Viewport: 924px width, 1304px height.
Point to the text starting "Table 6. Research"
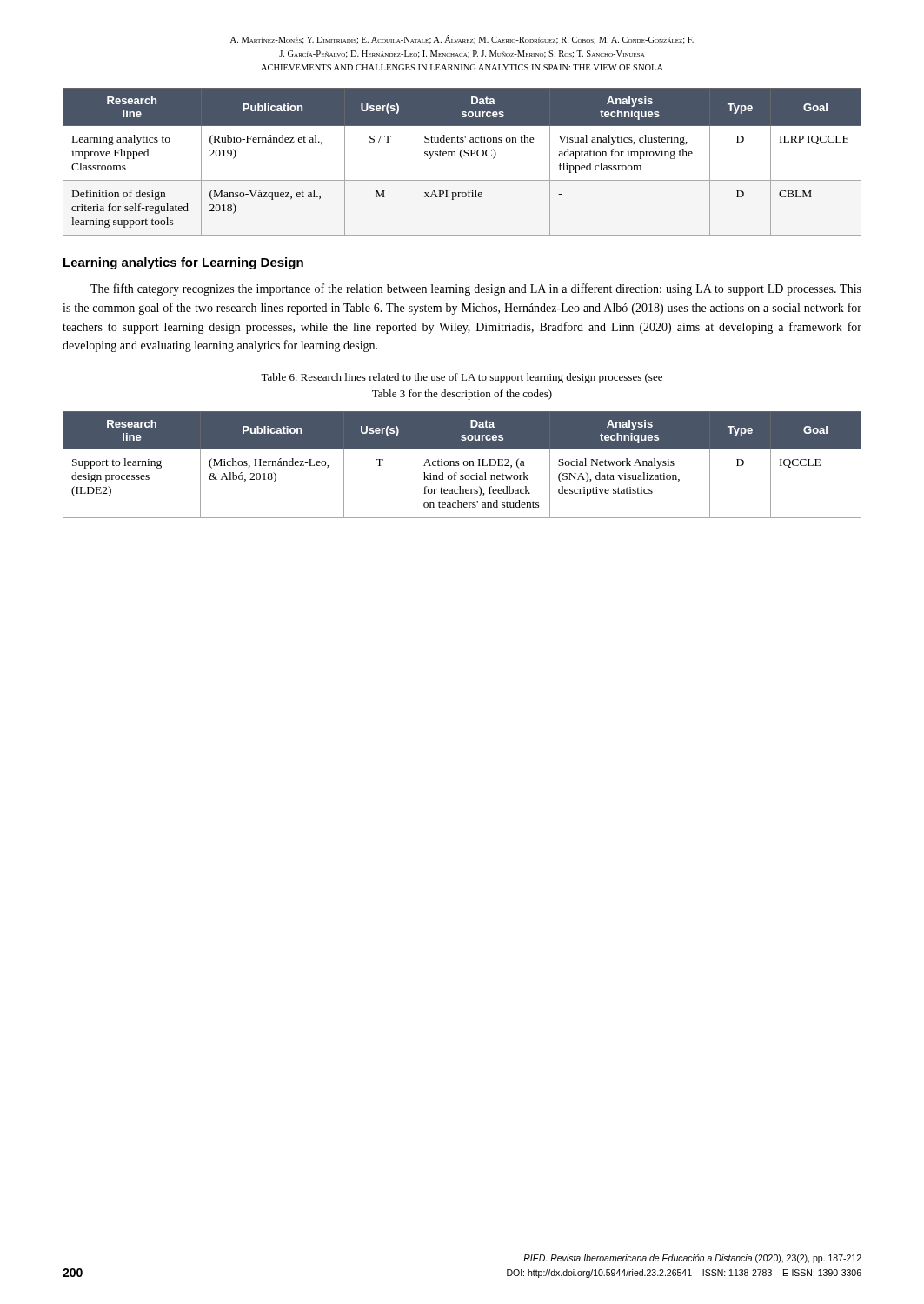(462, 385)
